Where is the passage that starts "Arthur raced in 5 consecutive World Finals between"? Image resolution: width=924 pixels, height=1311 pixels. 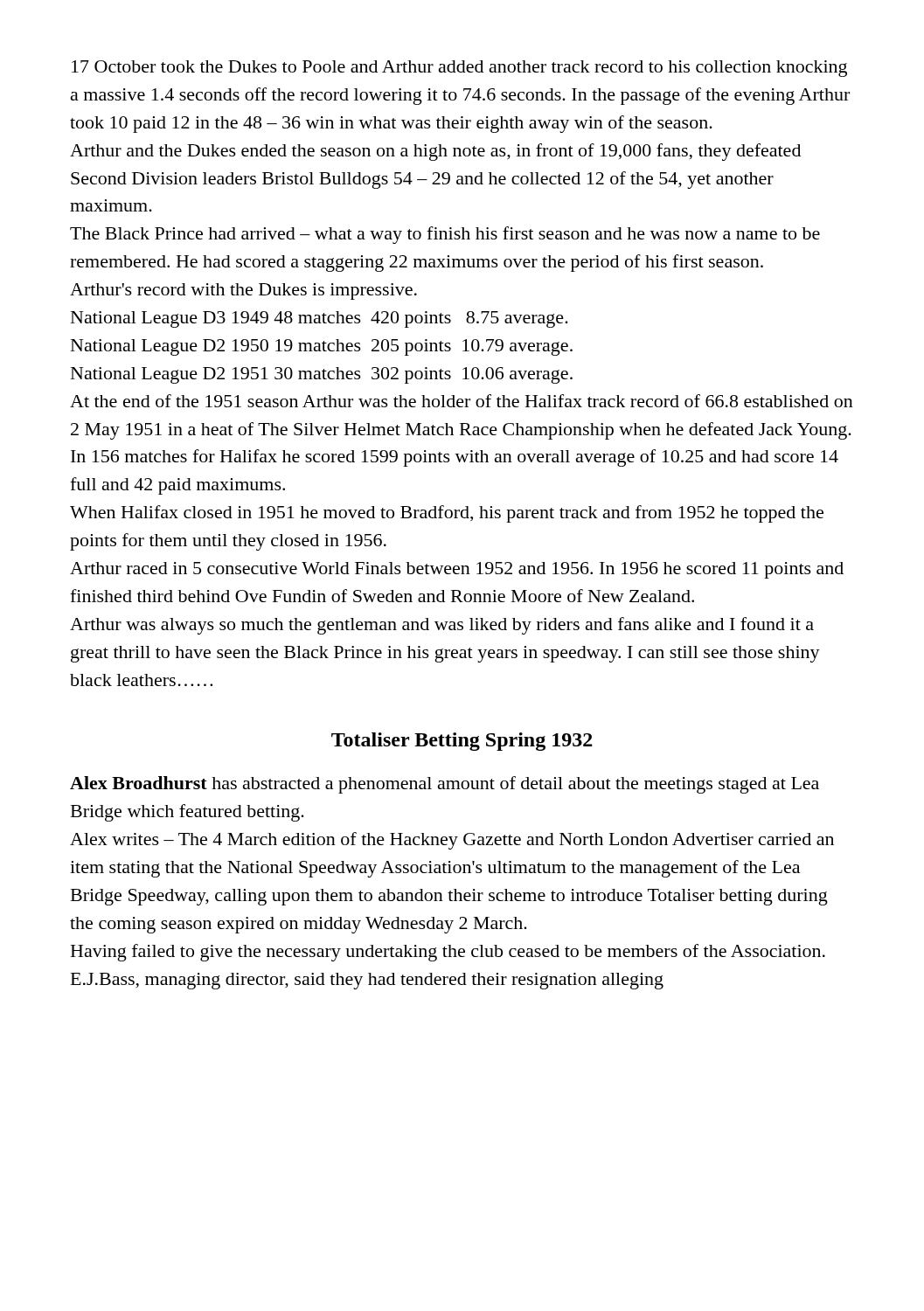457,582
